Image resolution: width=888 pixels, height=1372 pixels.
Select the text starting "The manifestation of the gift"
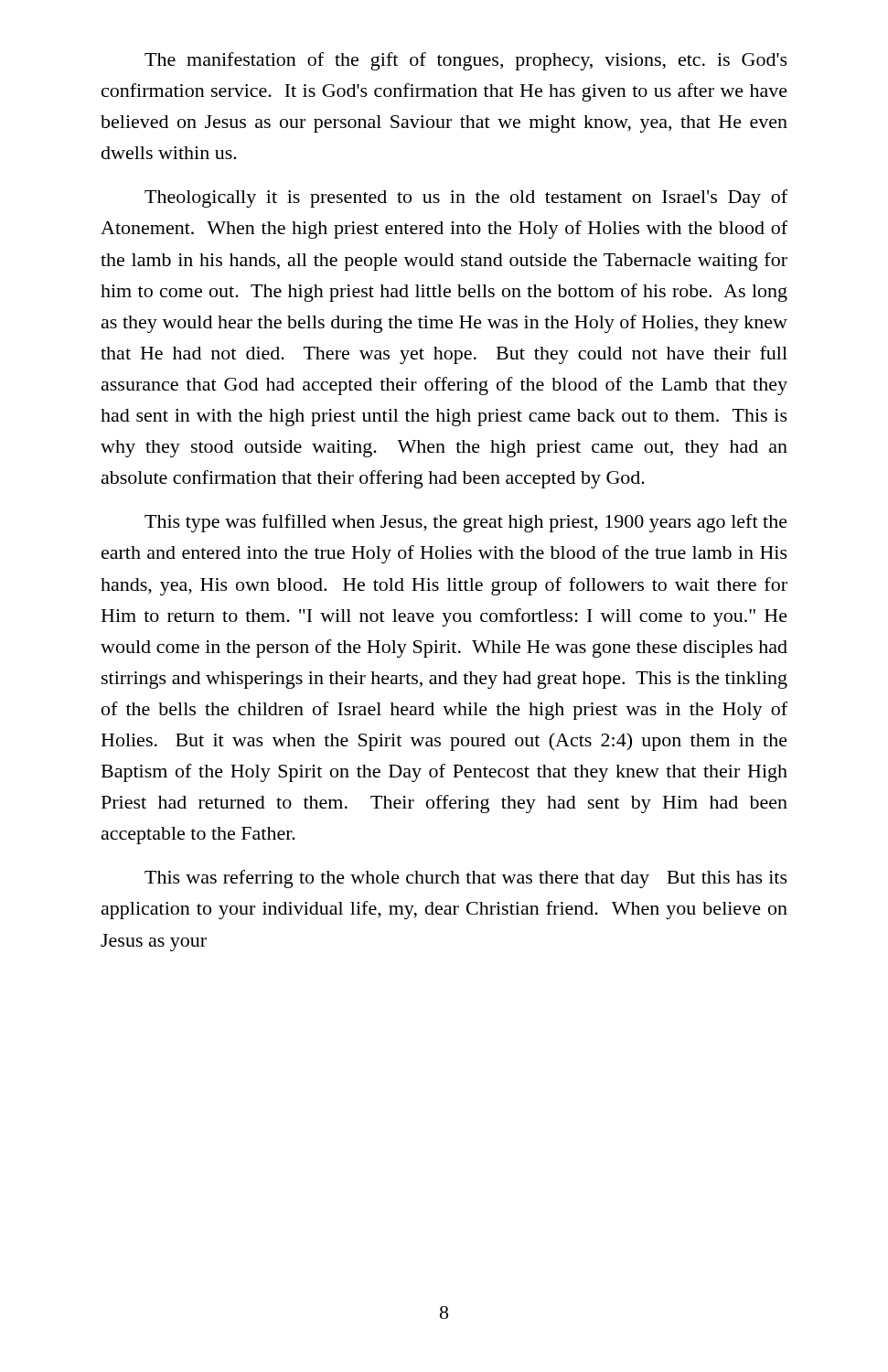[x=444, y=106]
